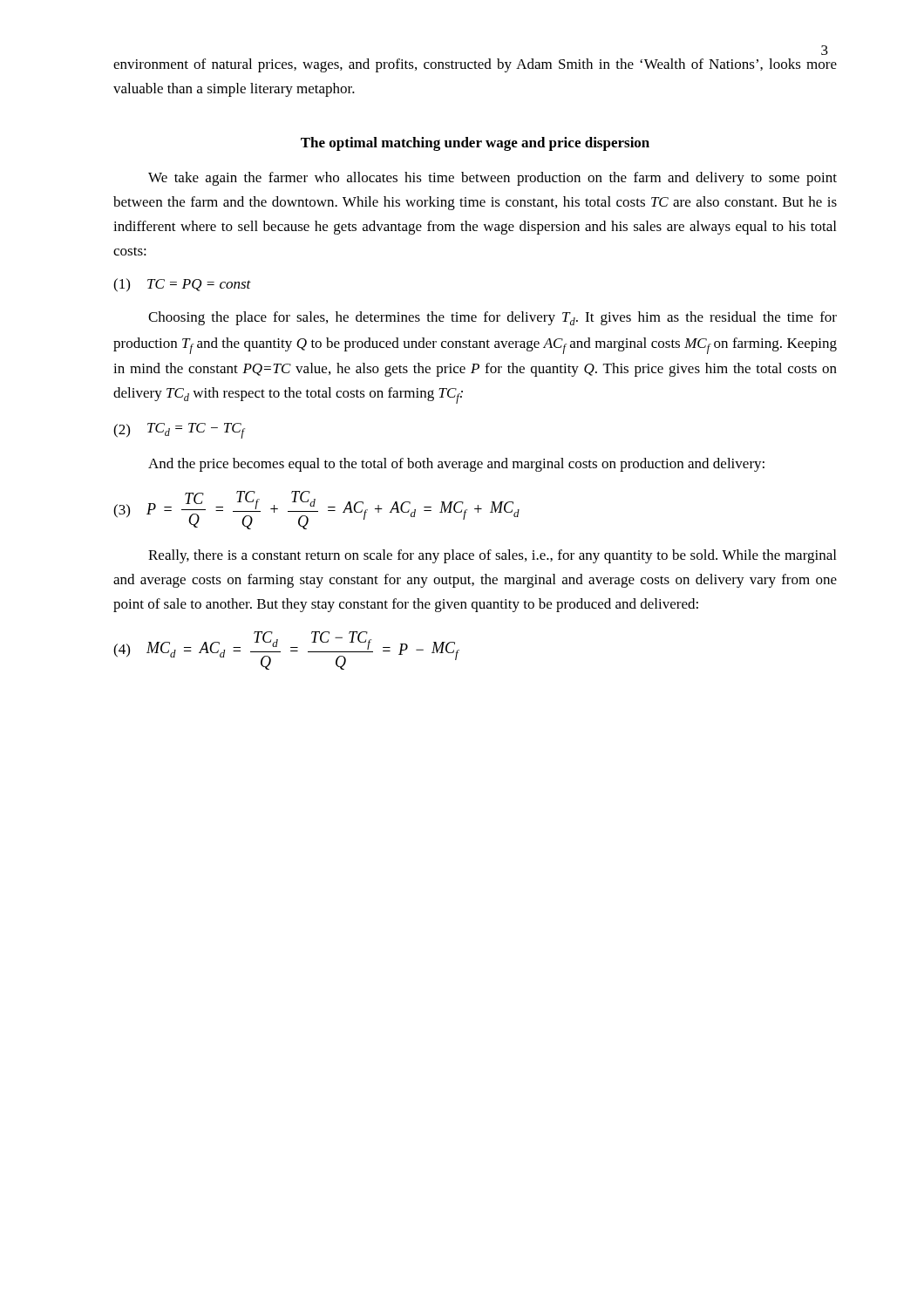Locate the text block containing "Choosing the place for"
The width and height of the screenshot is (924, 1308).
pyautogui.click(x=475, y=356)
